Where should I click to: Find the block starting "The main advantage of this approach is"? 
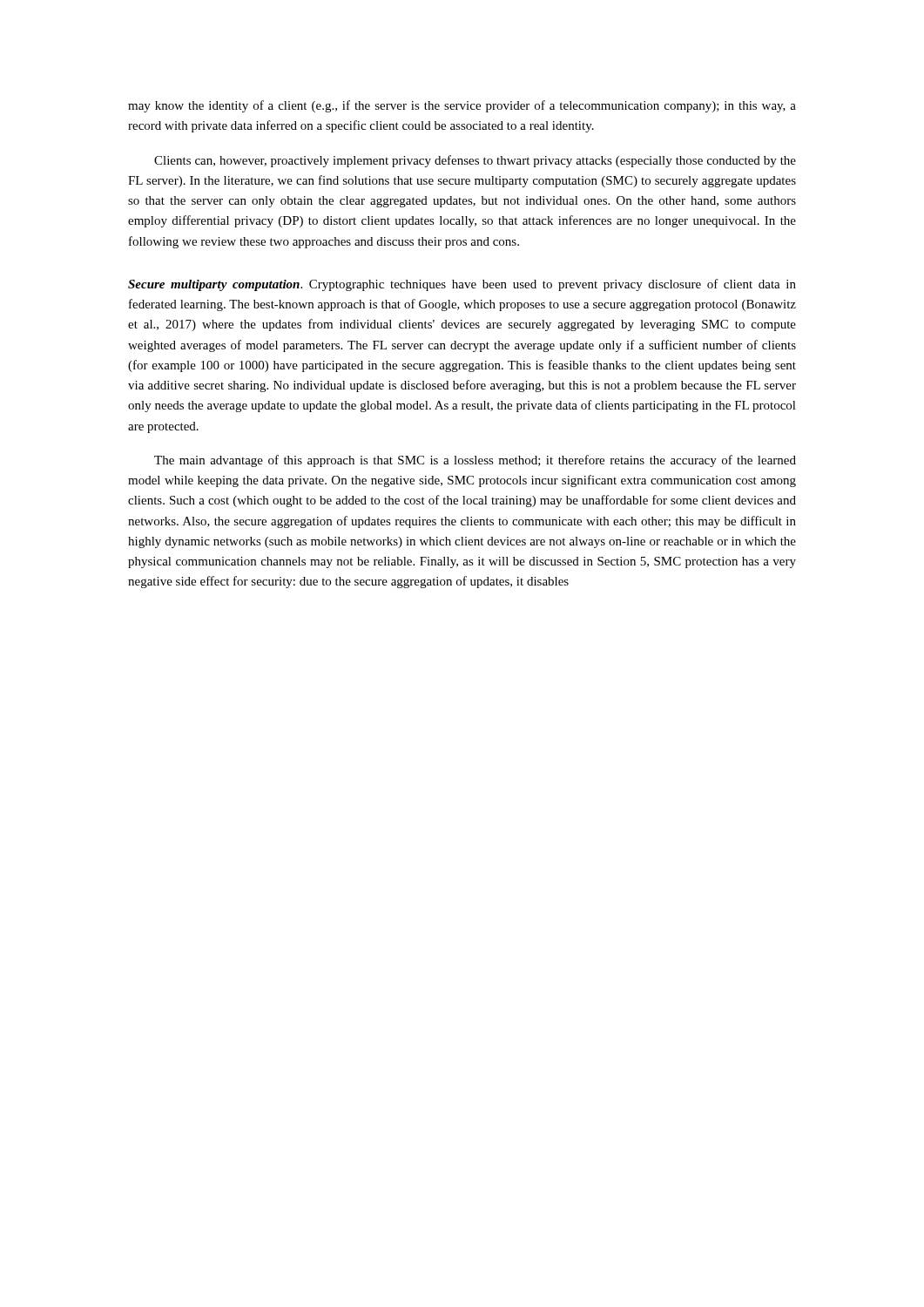[462, 521]
